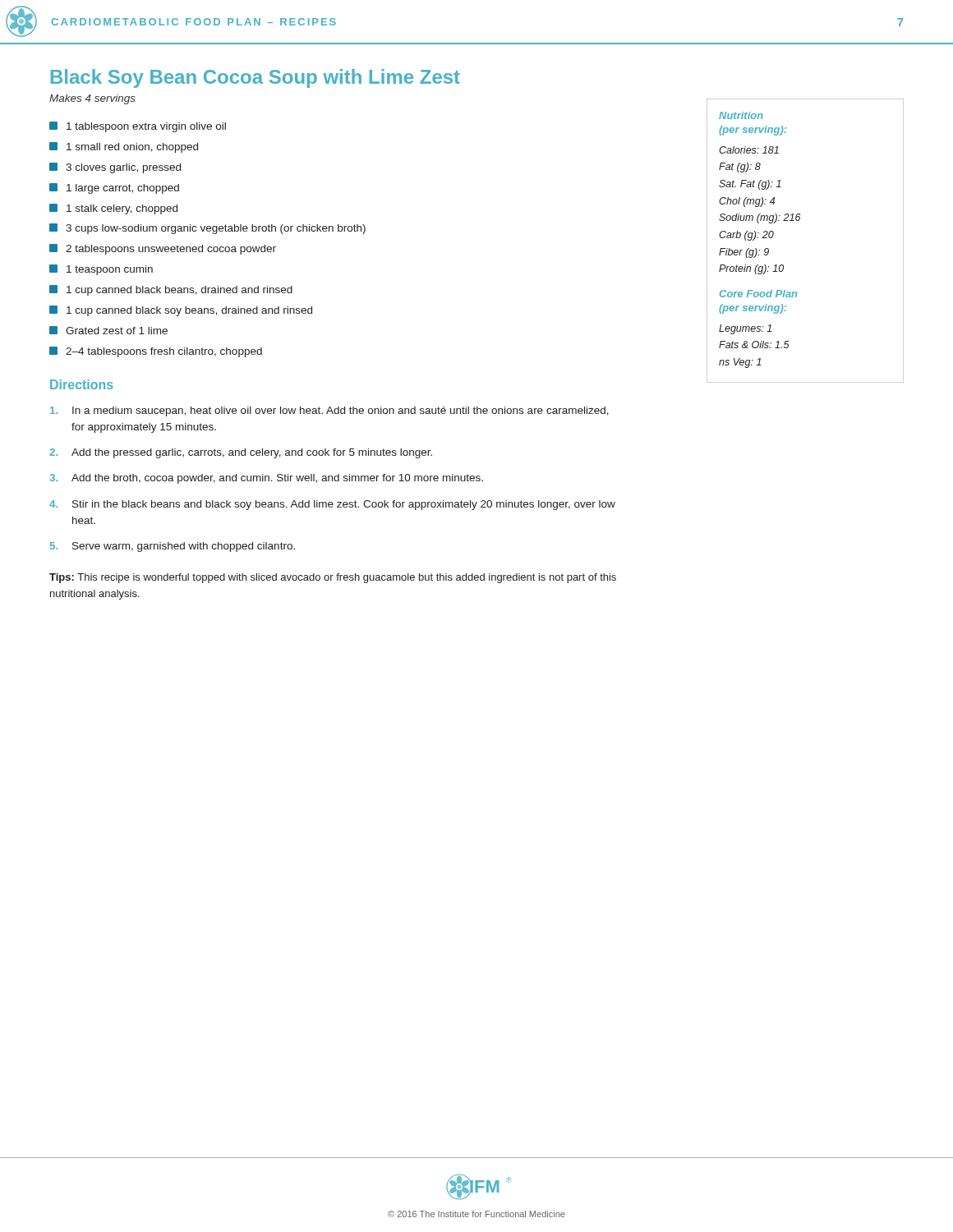953x1232 pixels.
Task: Locate the list item with the text "1 small red onion, chopped"
Action: coord(132,146)
